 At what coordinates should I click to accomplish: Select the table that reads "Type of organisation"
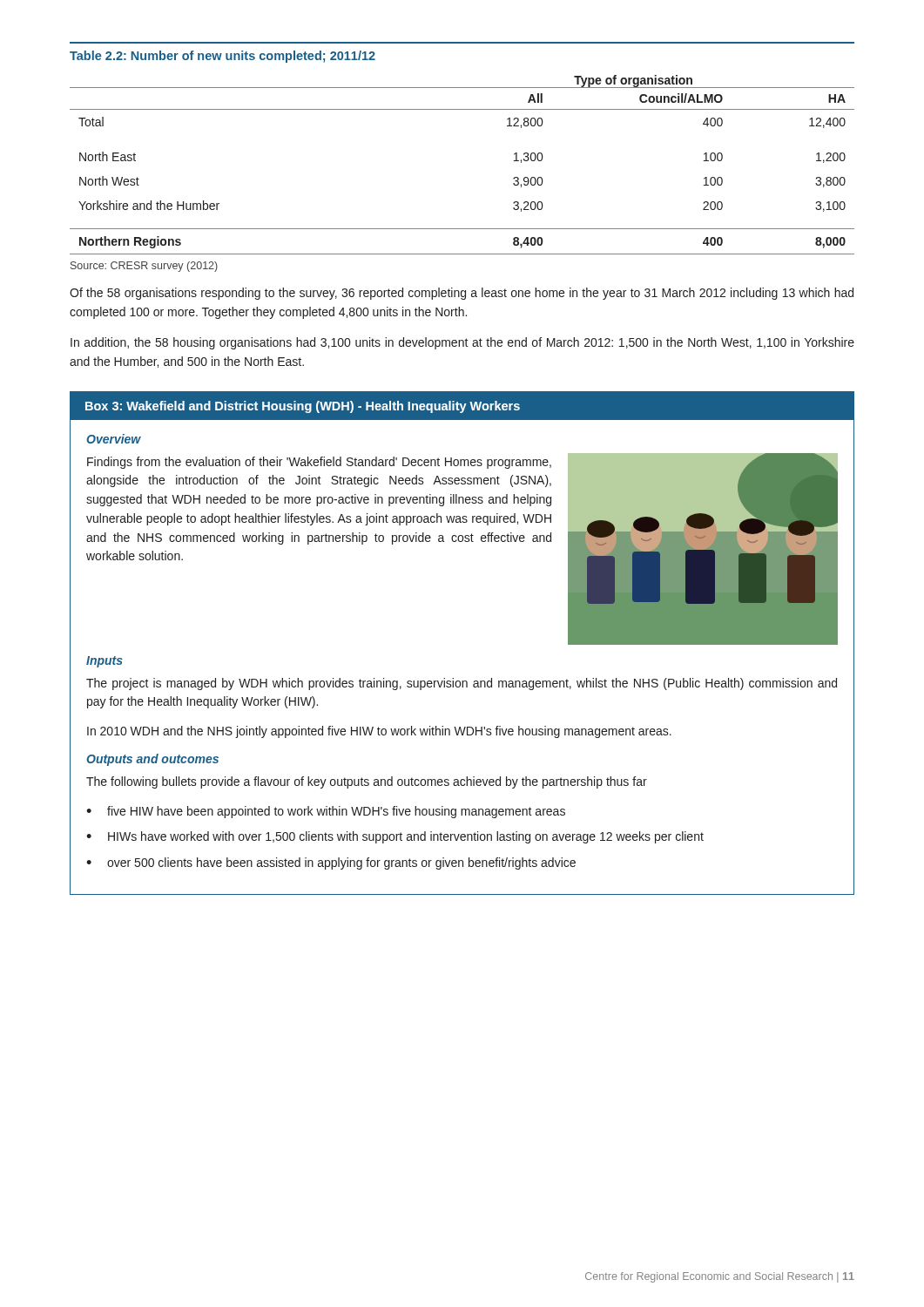(462, 161)
